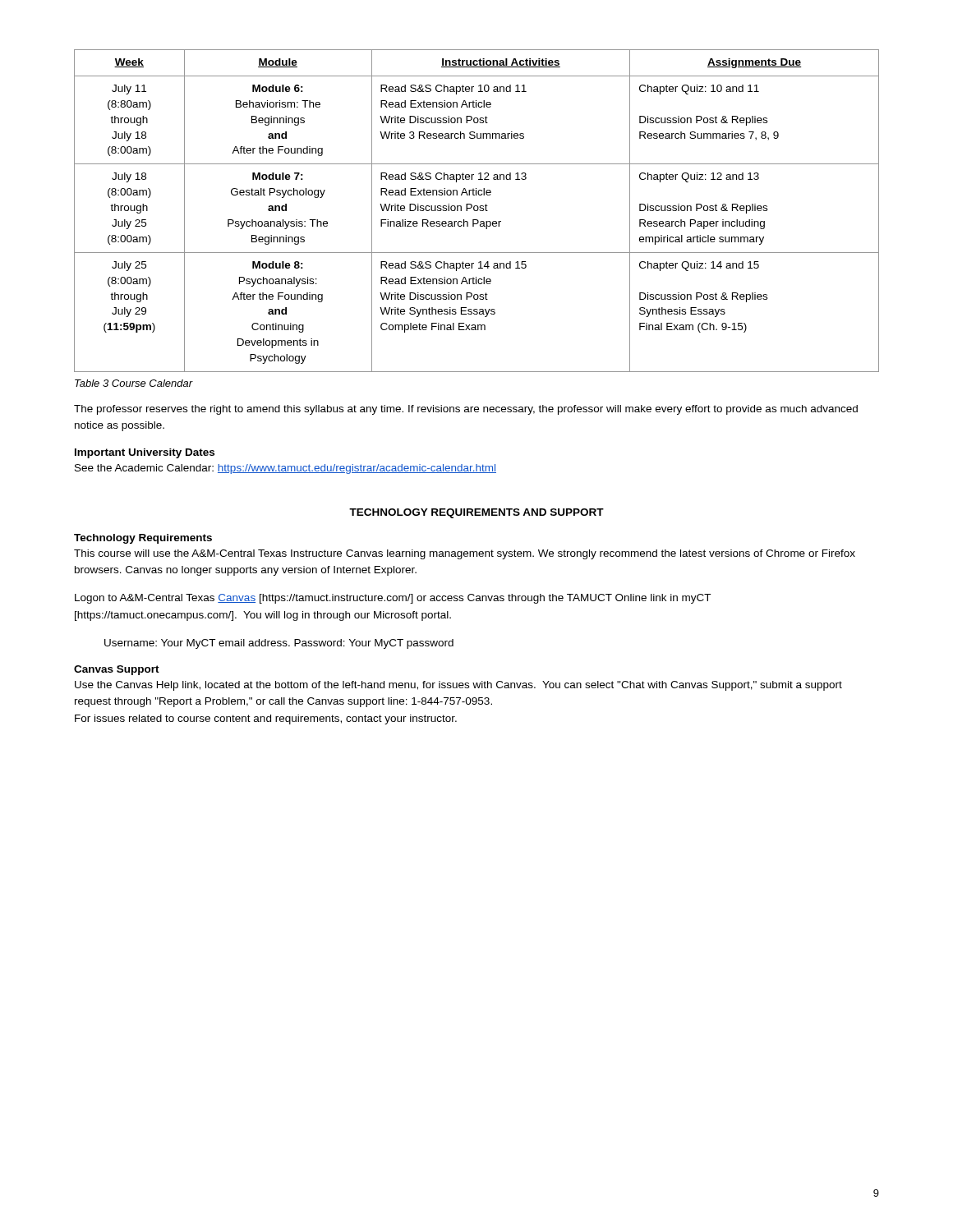Select a caption
Screen dimensions: 1232x953
pyautogui.click(x=133, y=383)
